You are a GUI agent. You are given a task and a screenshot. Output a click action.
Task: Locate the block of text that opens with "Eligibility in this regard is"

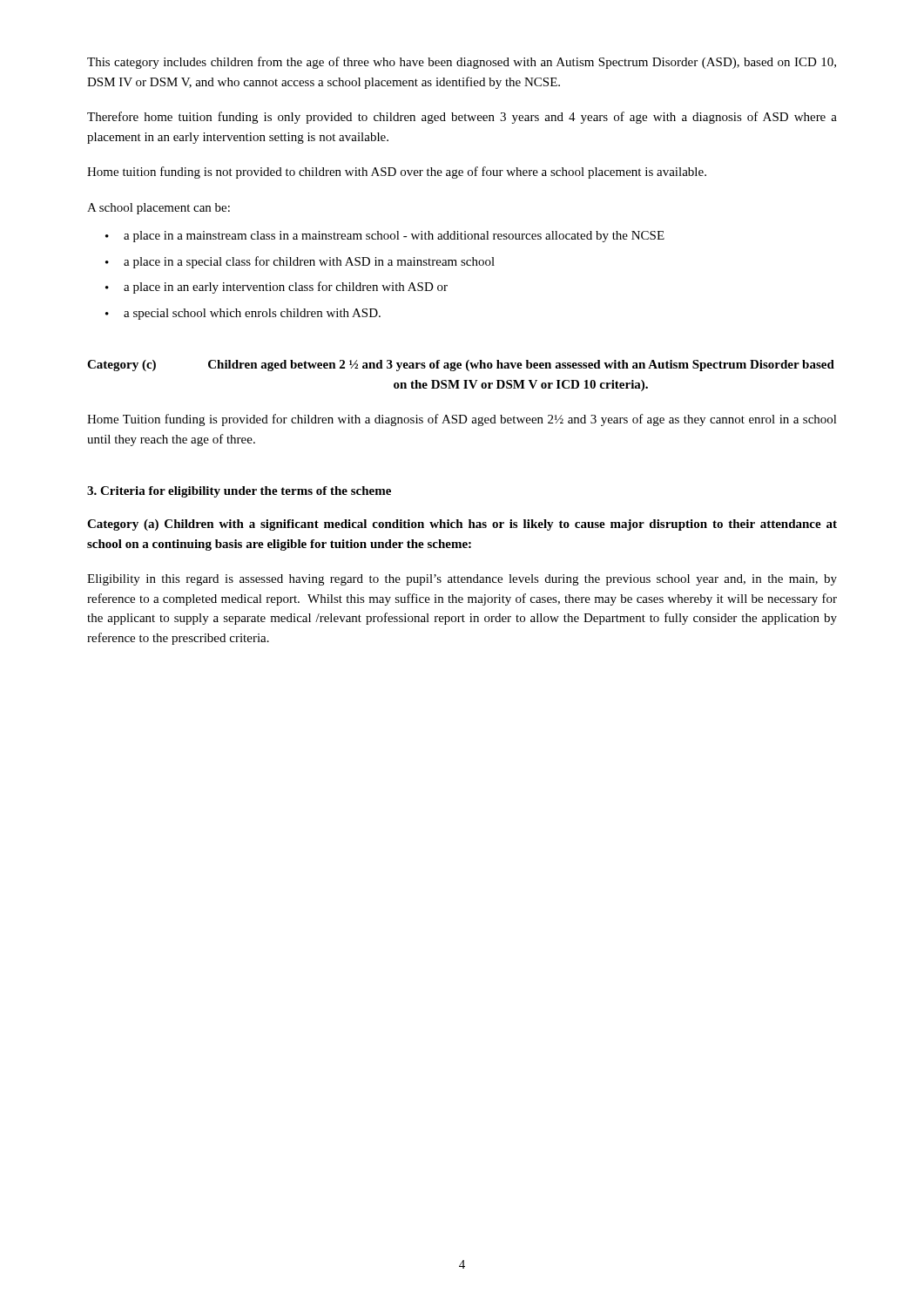(x=462, y=608)
